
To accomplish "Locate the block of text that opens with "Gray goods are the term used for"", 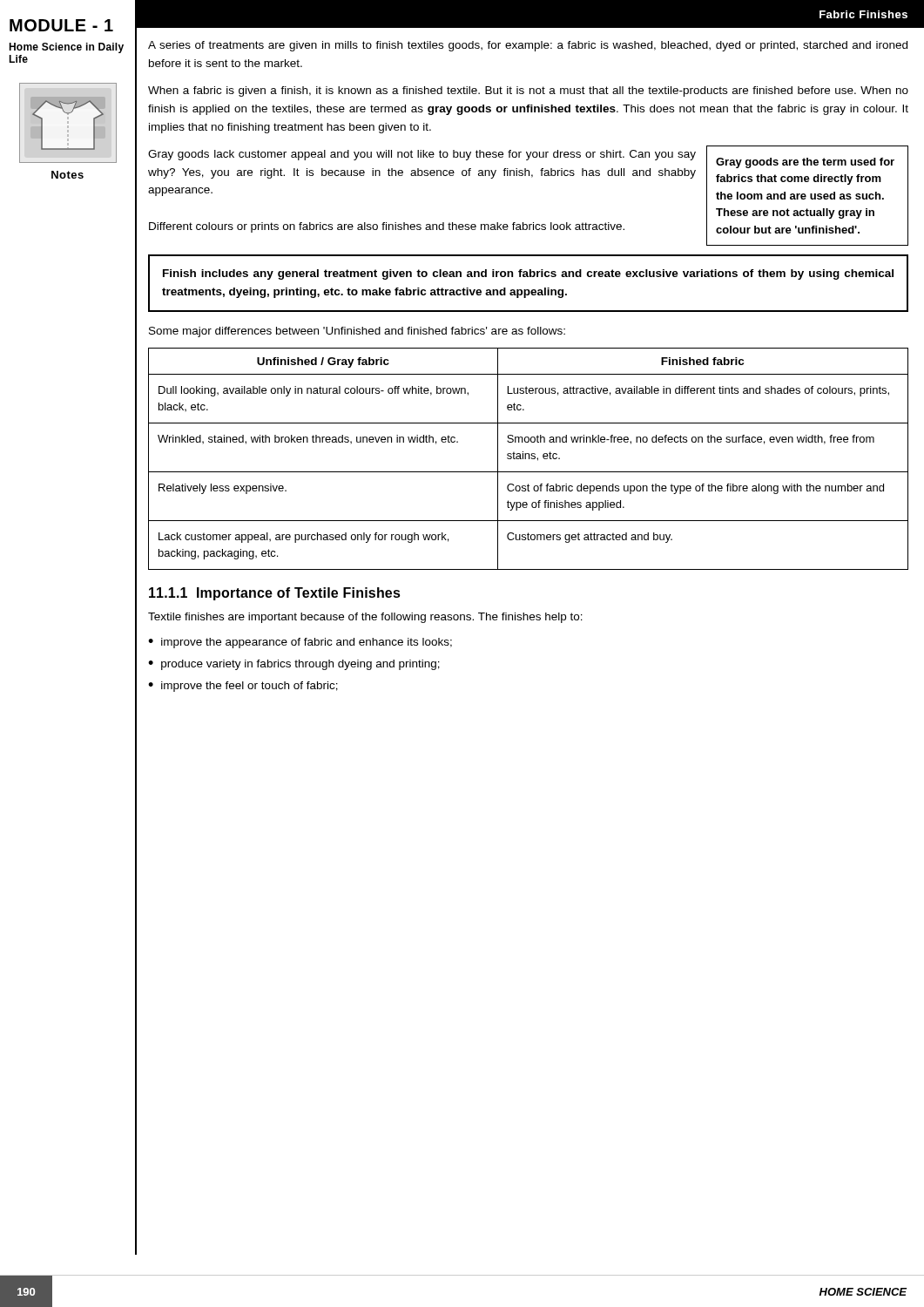I will [x=805, y=195].
